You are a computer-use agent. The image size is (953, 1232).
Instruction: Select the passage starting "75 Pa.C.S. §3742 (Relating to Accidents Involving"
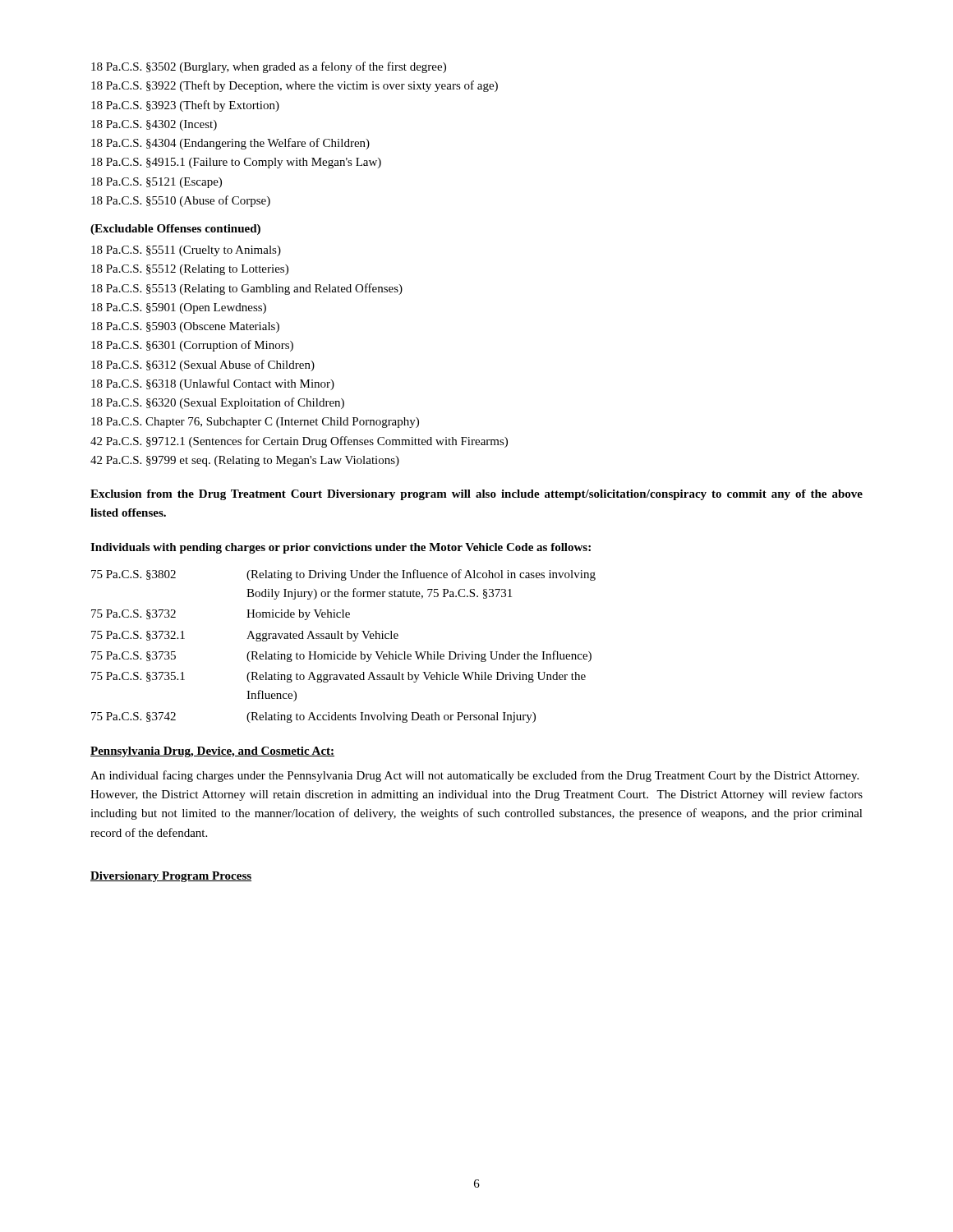476,716
